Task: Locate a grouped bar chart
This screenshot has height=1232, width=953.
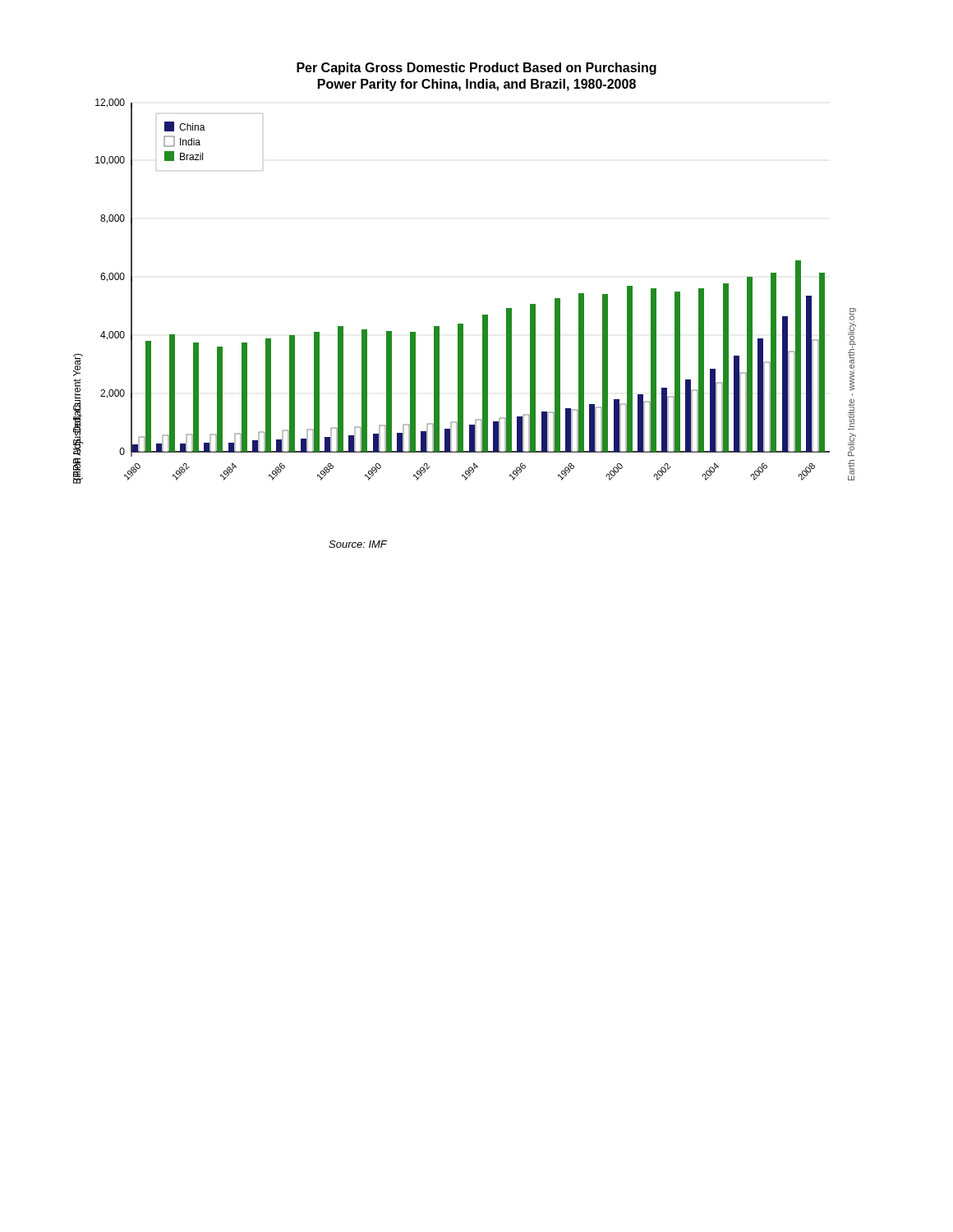Action: [x=476, y=287]
